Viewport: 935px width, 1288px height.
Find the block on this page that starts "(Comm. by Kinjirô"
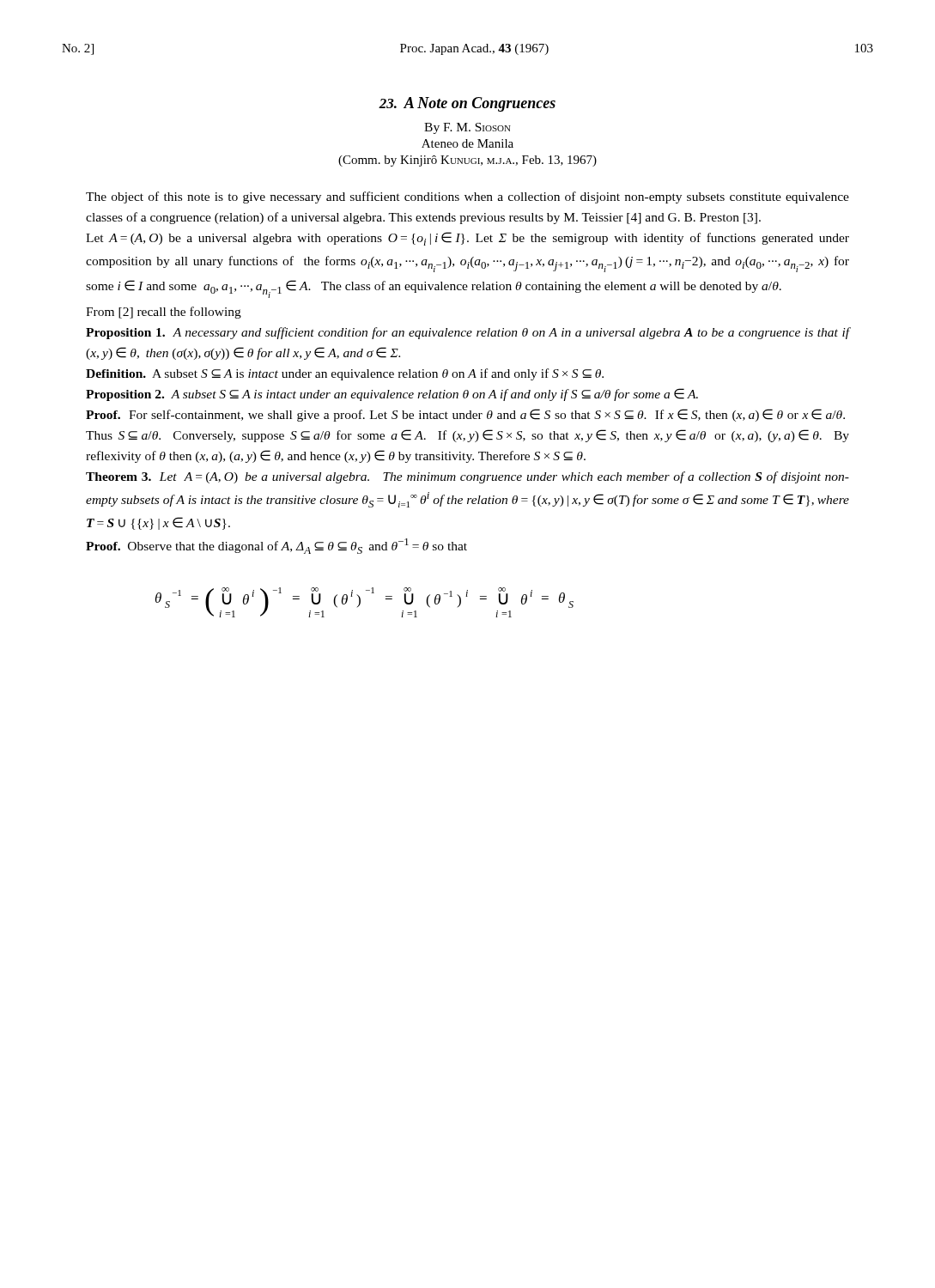click(468, 160)
